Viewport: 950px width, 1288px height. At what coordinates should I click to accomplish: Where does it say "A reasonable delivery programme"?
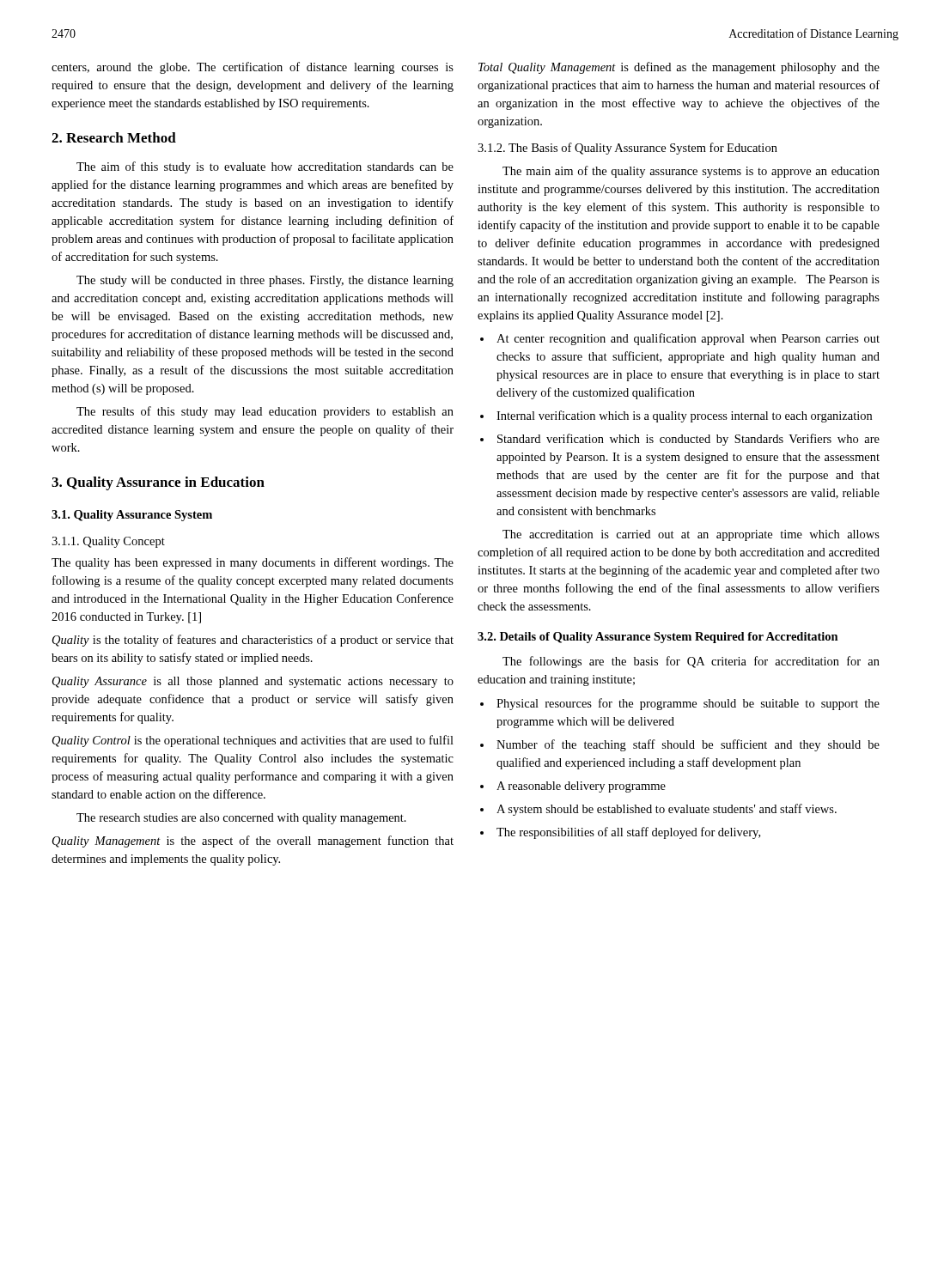click(x=581, y=785)
